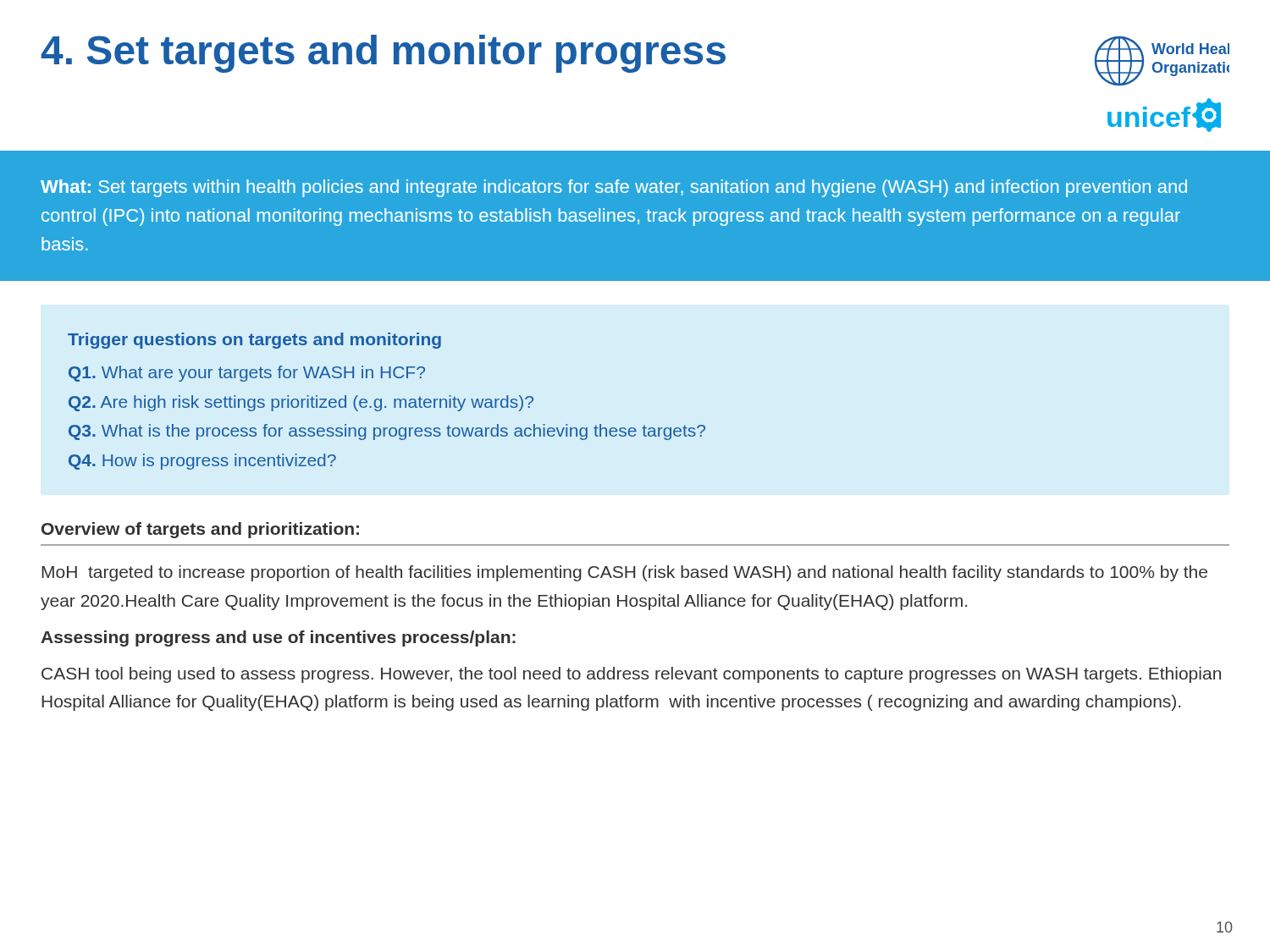Screen dimensions: 952x1270
Task: Find the text starting "Overview of targets and"
Action: (x=201, y=529)
